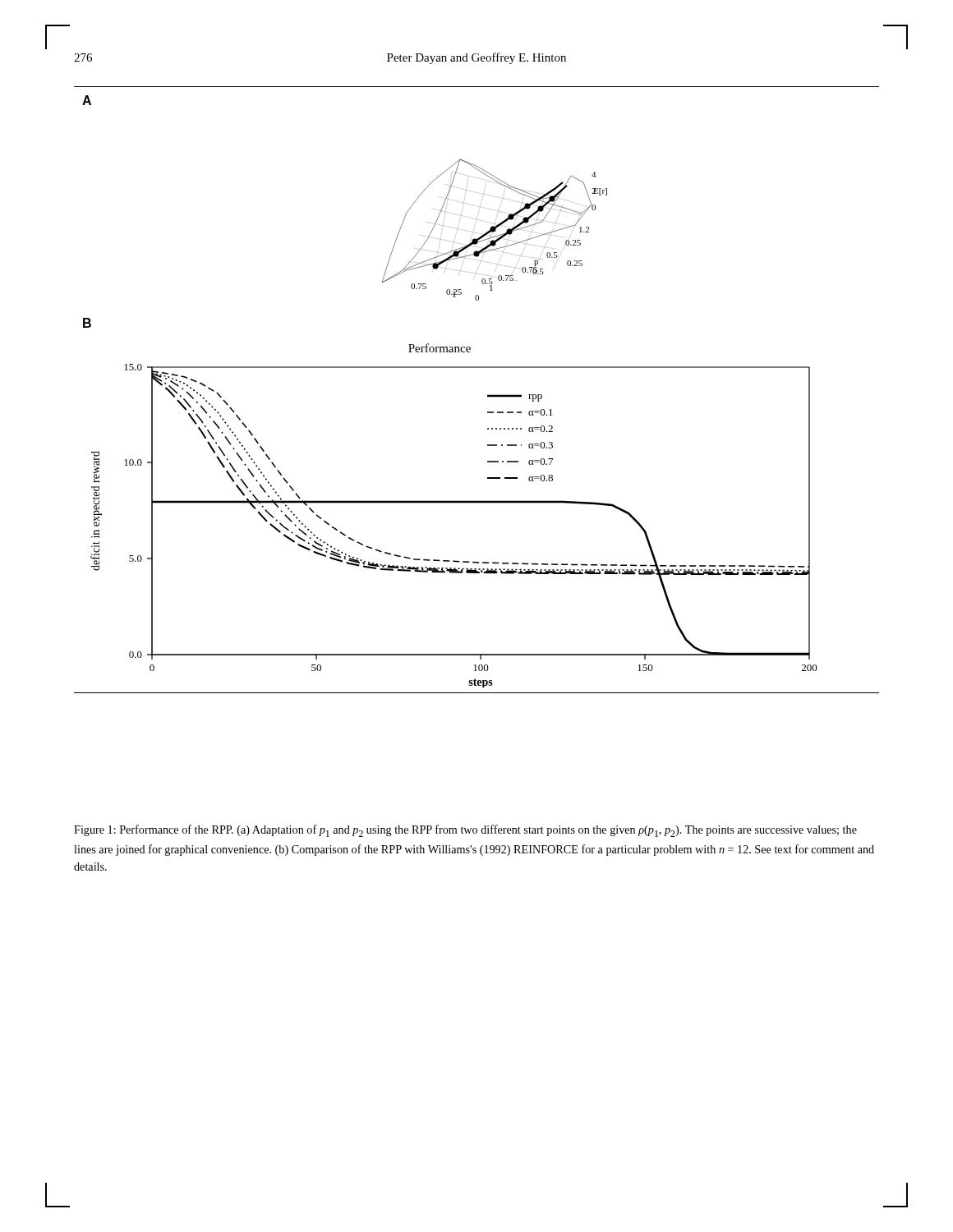
Task: Navigate to the text block starting "Figure 1: Performance"
Action: coord(474,848)
